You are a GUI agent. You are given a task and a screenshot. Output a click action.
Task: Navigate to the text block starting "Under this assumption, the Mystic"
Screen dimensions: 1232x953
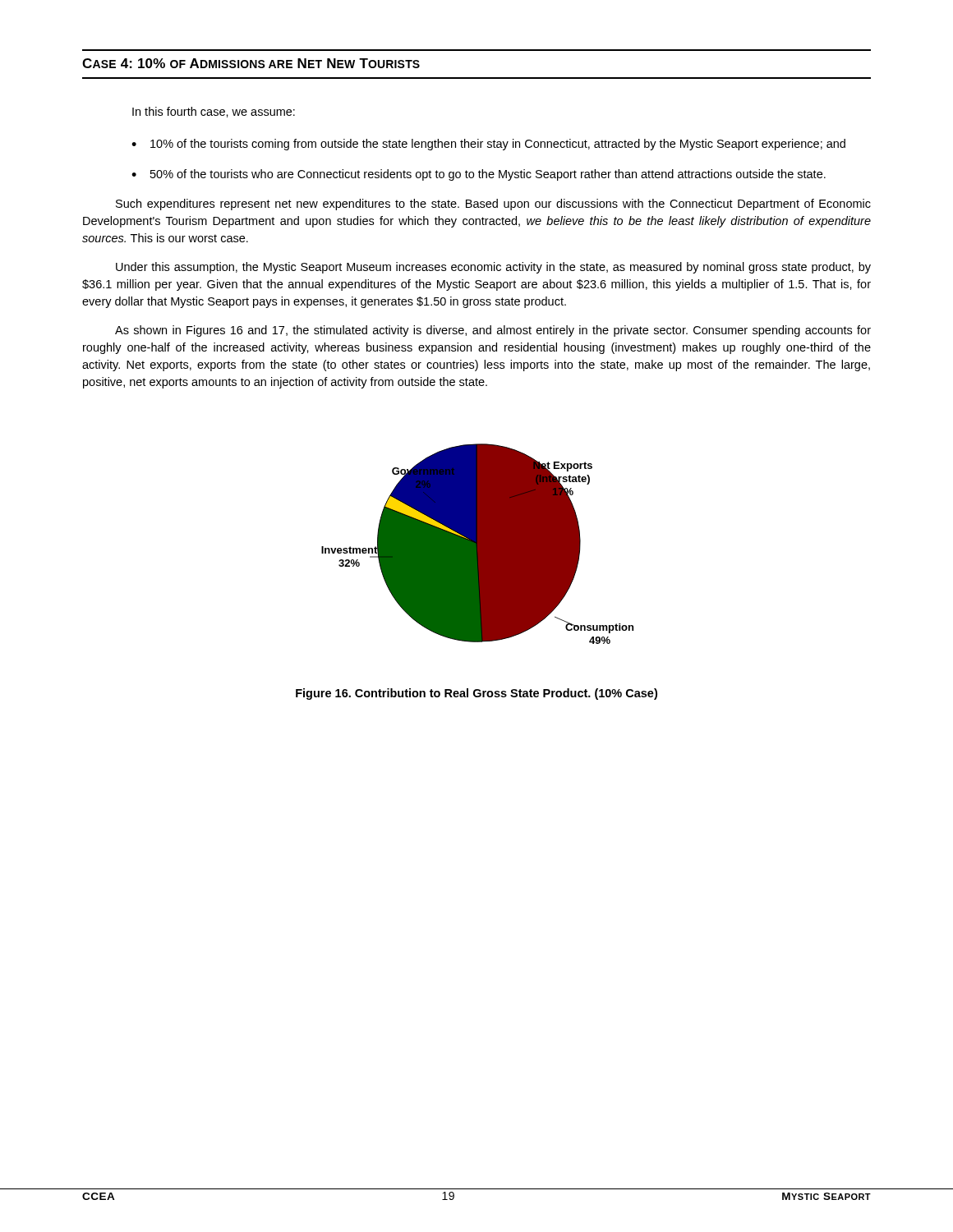tap(476, 284)
